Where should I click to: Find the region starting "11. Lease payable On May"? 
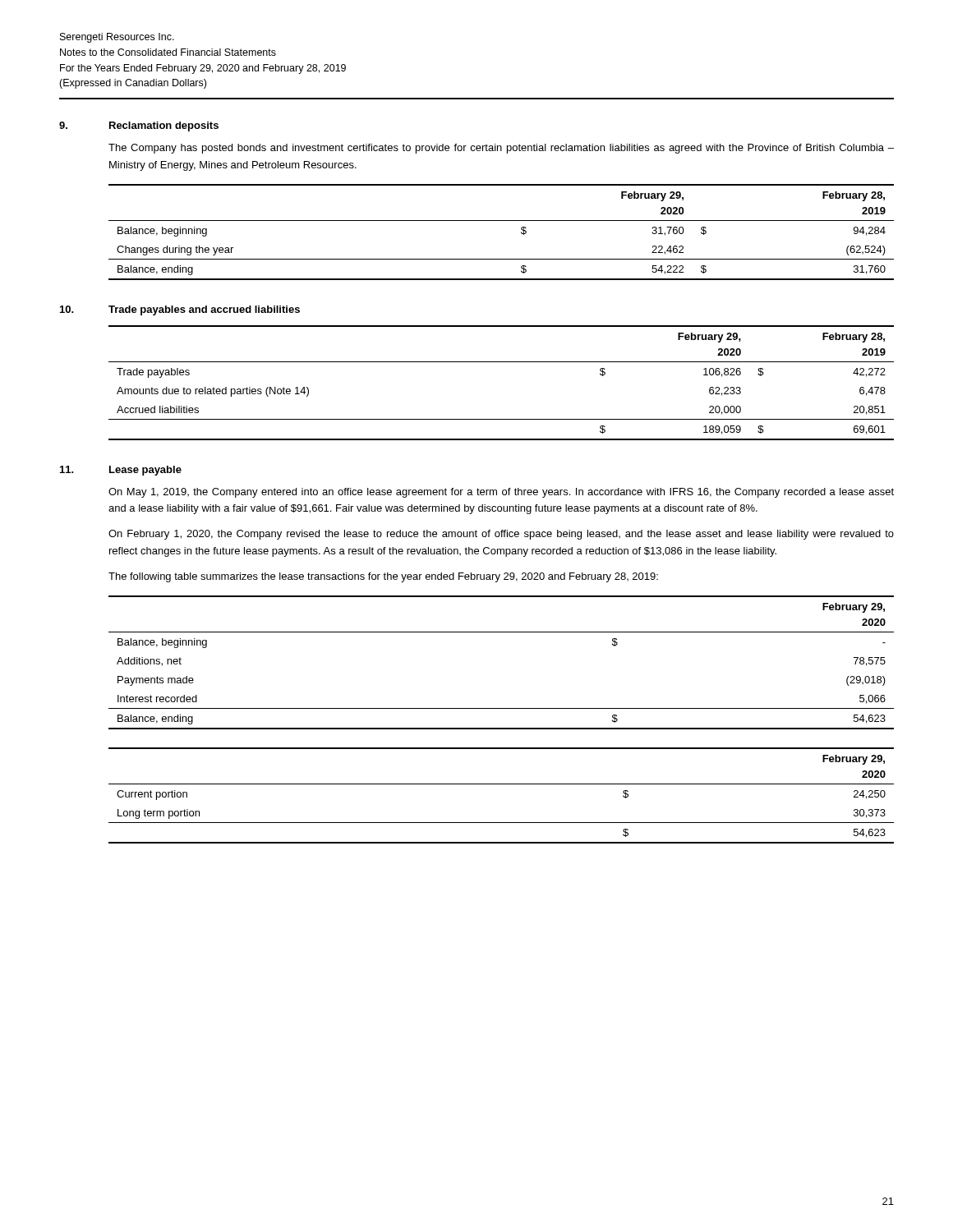(x=121, y=471)
